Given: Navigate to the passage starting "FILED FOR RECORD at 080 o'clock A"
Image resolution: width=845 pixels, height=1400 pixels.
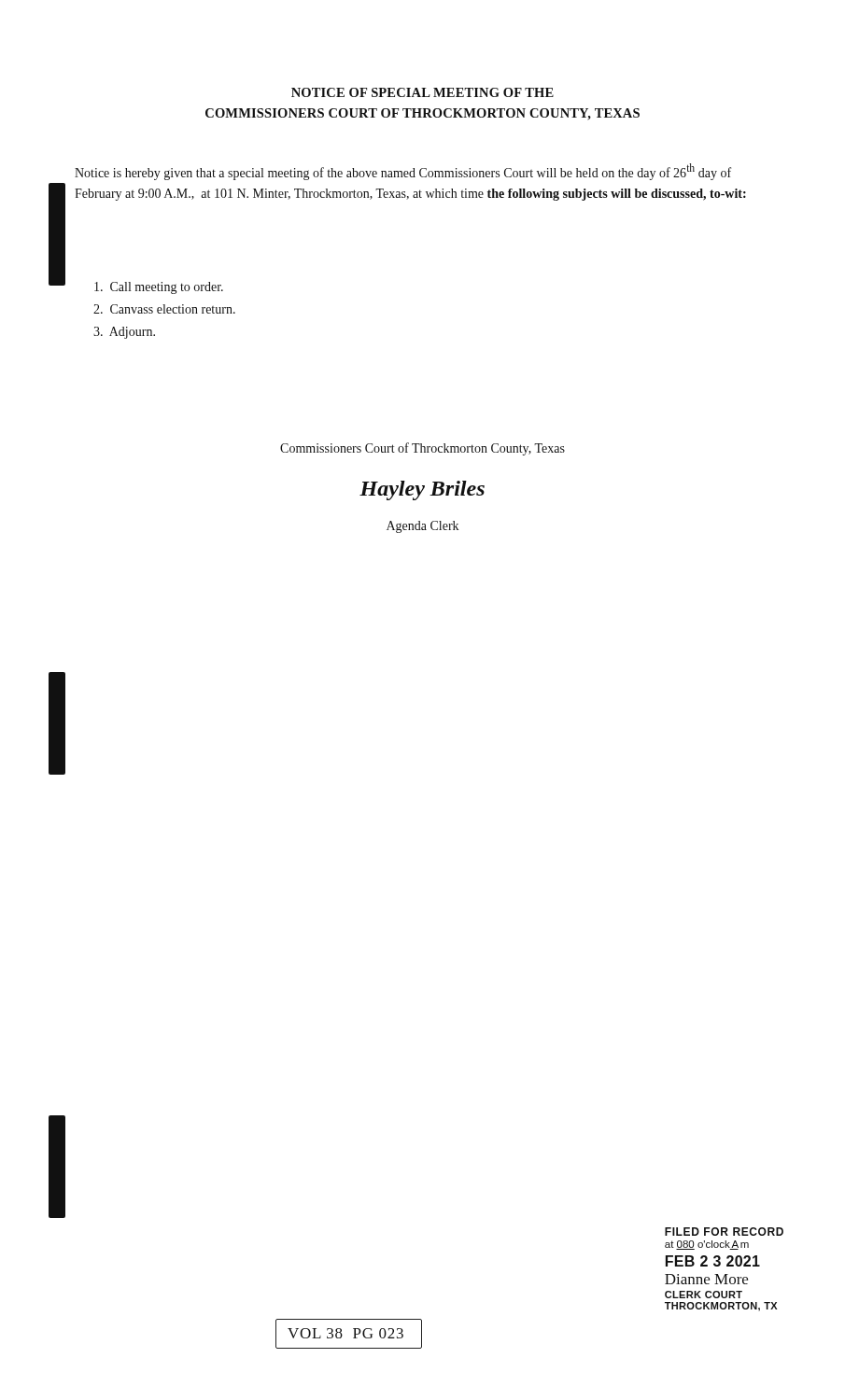Looking at the screenshot, I should click(724, 1268).
